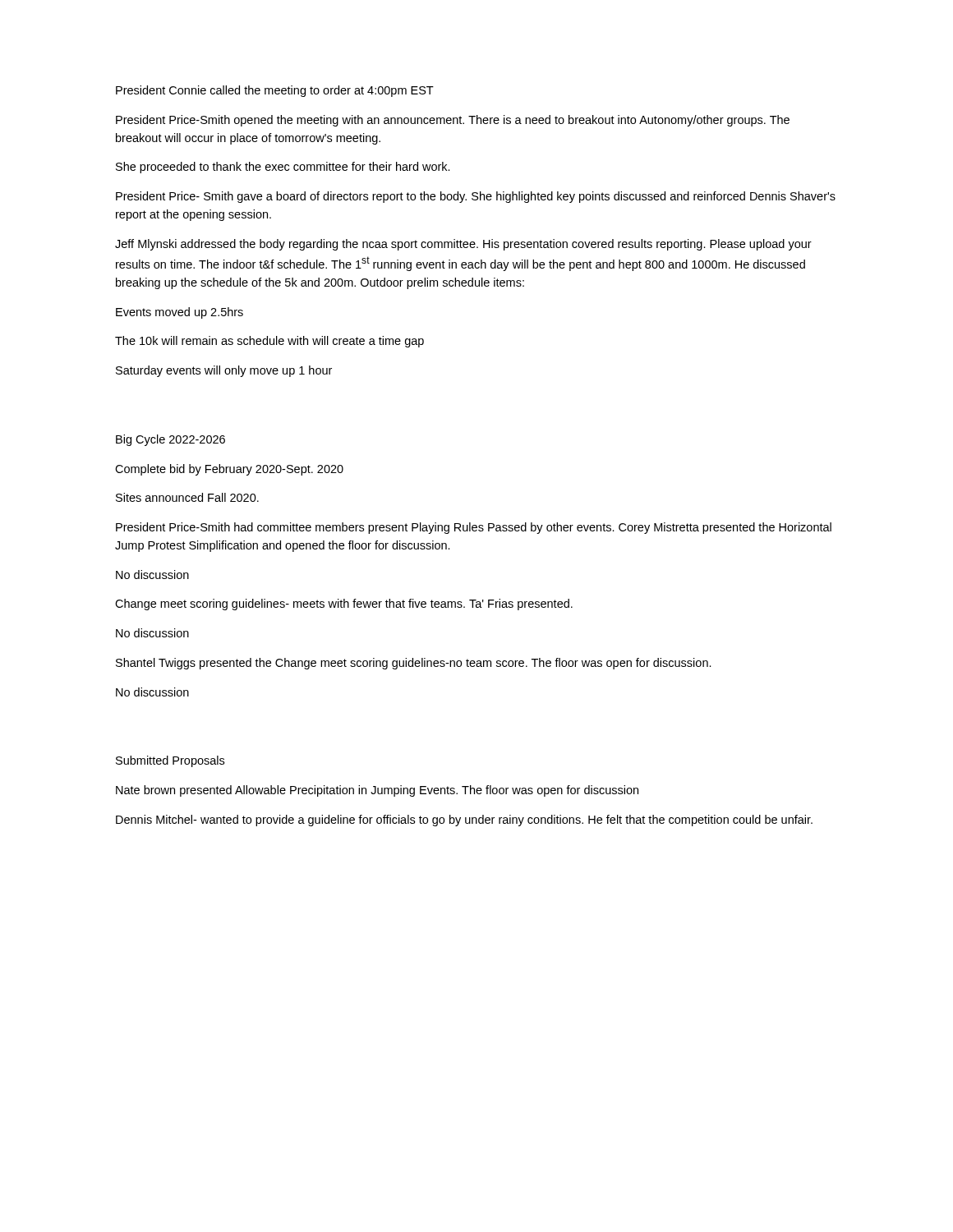This screenshot has height=1232, width=953.
Task: Locate the block starting "Jeff Mlynski addressed the body regarding the"
Action: 463,263
